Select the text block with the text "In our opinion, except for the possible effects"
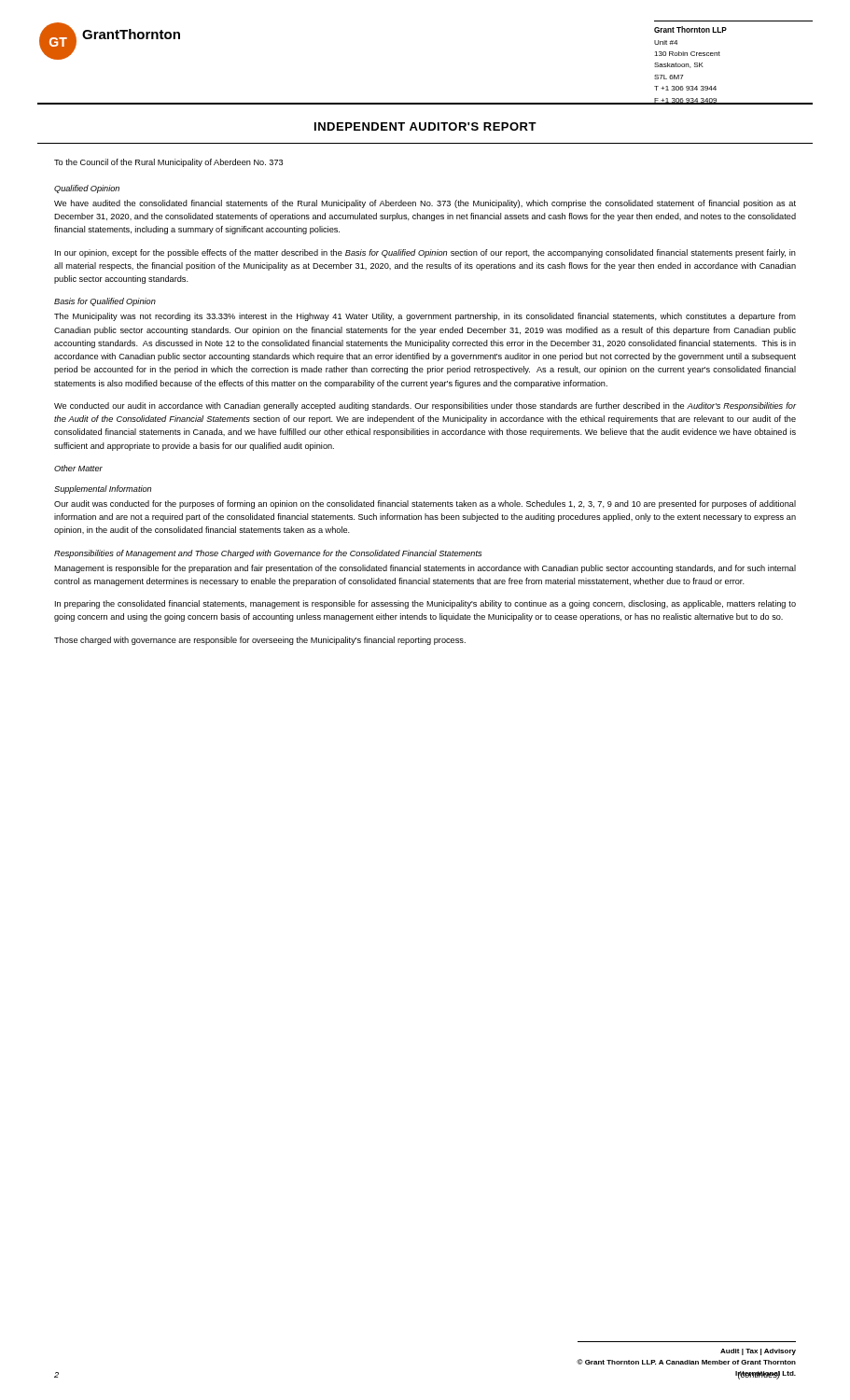The width and height of the screenshot is (850, 1400). [425, 266]
